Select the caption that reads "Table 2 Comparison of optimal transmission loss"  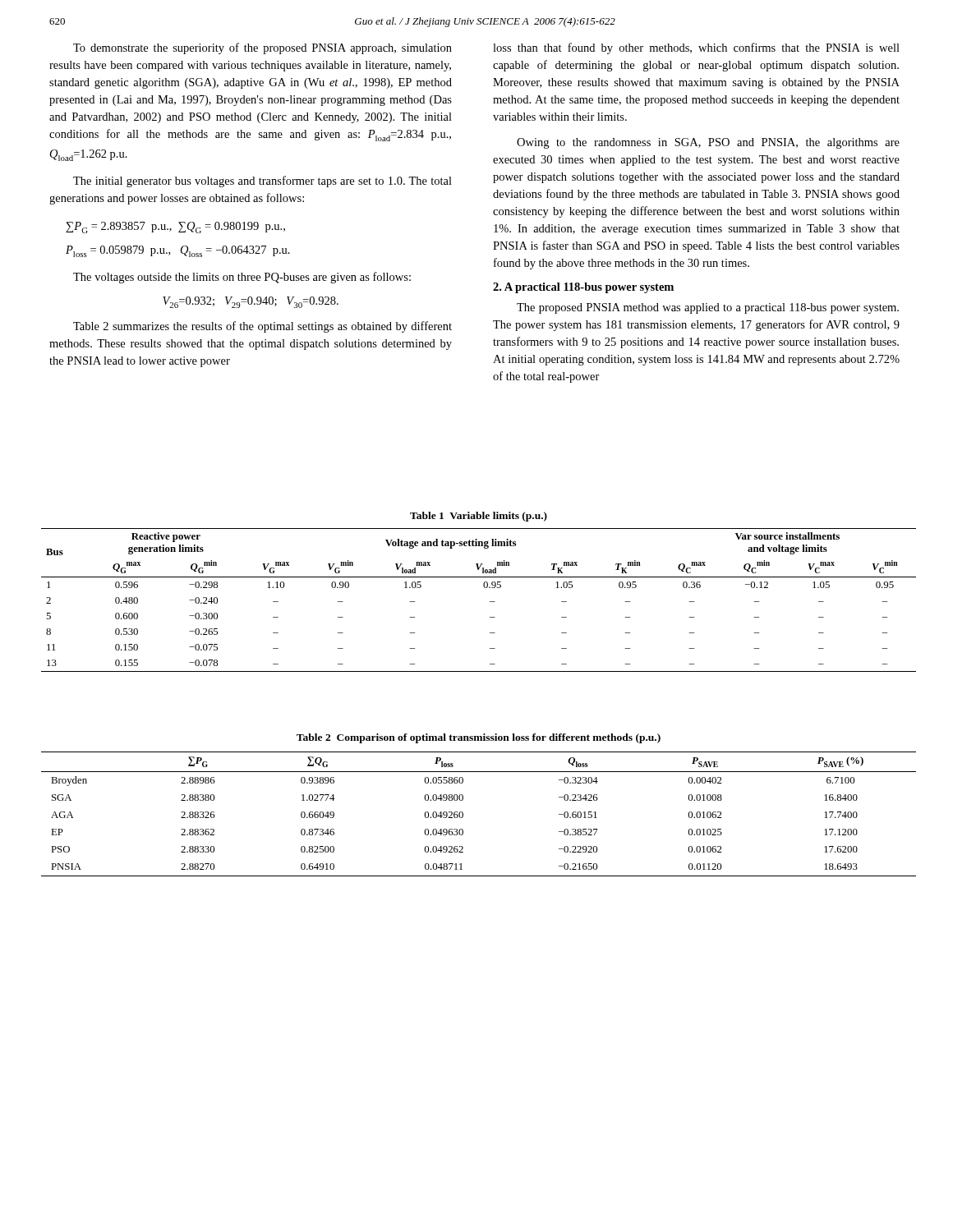[479, 737]
